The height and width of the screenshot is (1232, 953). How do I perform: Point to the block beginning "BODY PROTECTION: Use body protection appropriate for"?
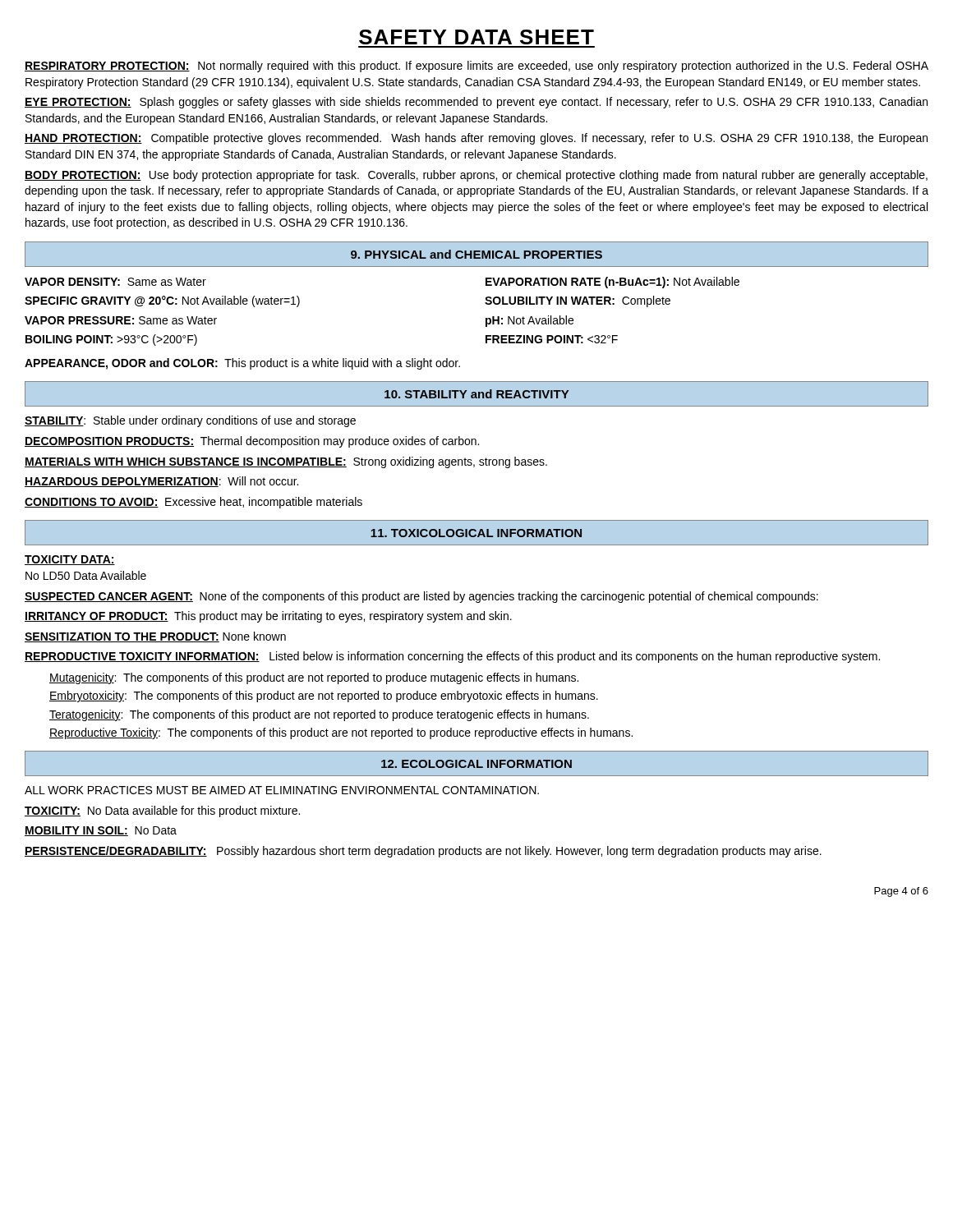476,199
